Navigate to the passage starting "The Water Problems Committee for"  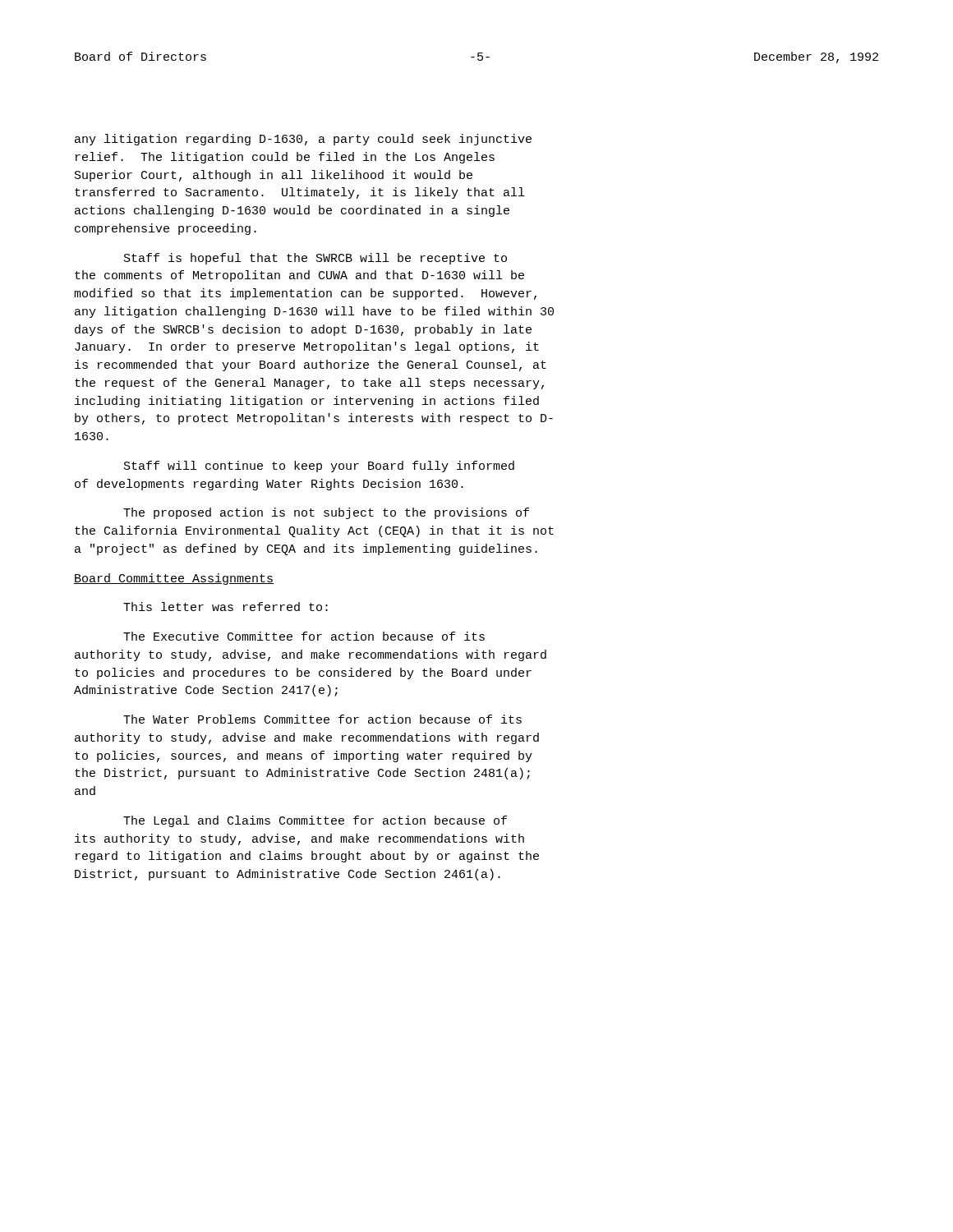(x=307, y=756)
